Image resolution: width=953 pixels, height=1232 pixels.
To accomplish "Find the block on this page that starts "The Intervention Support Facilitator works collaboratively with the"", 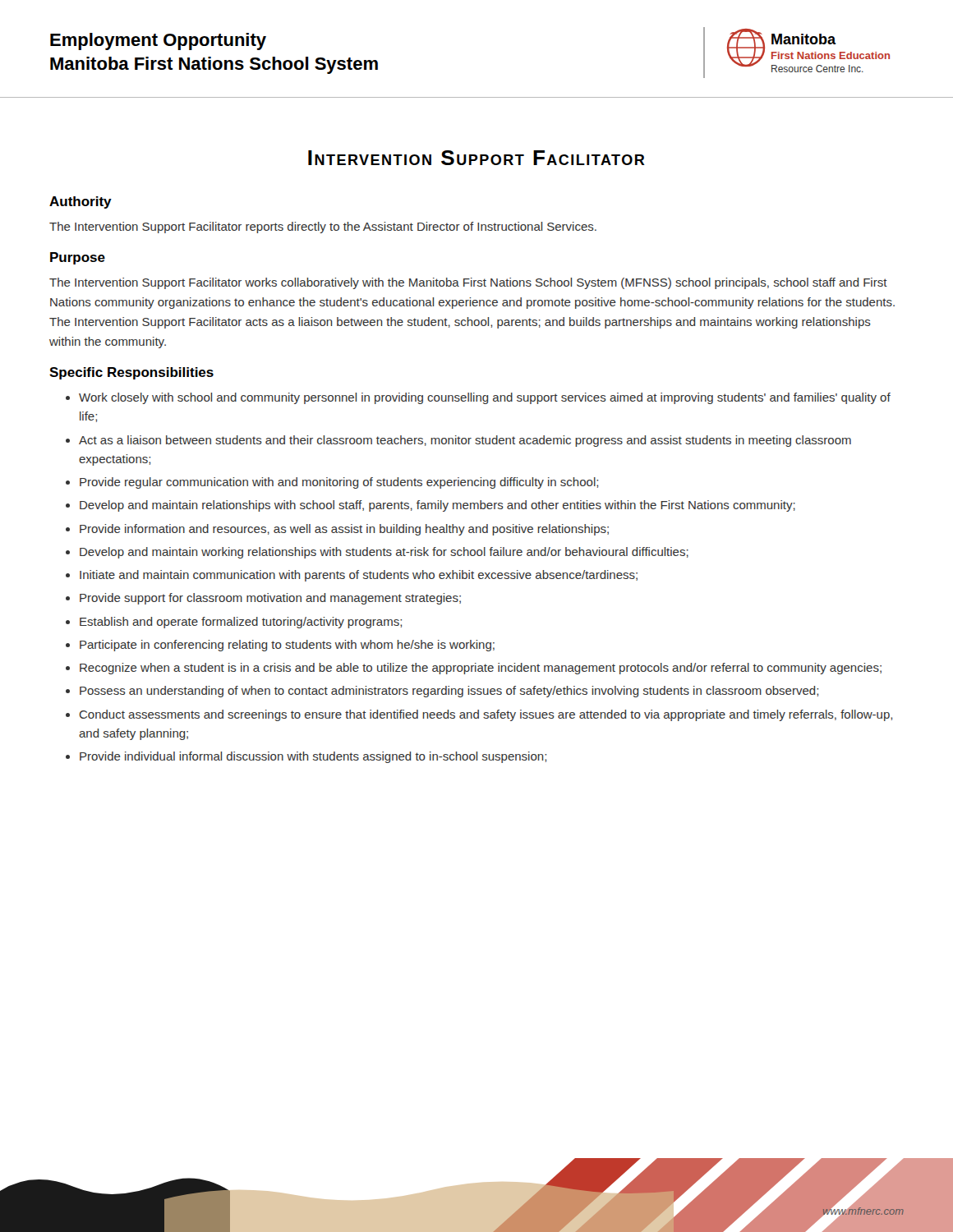I will pos(472,312).
